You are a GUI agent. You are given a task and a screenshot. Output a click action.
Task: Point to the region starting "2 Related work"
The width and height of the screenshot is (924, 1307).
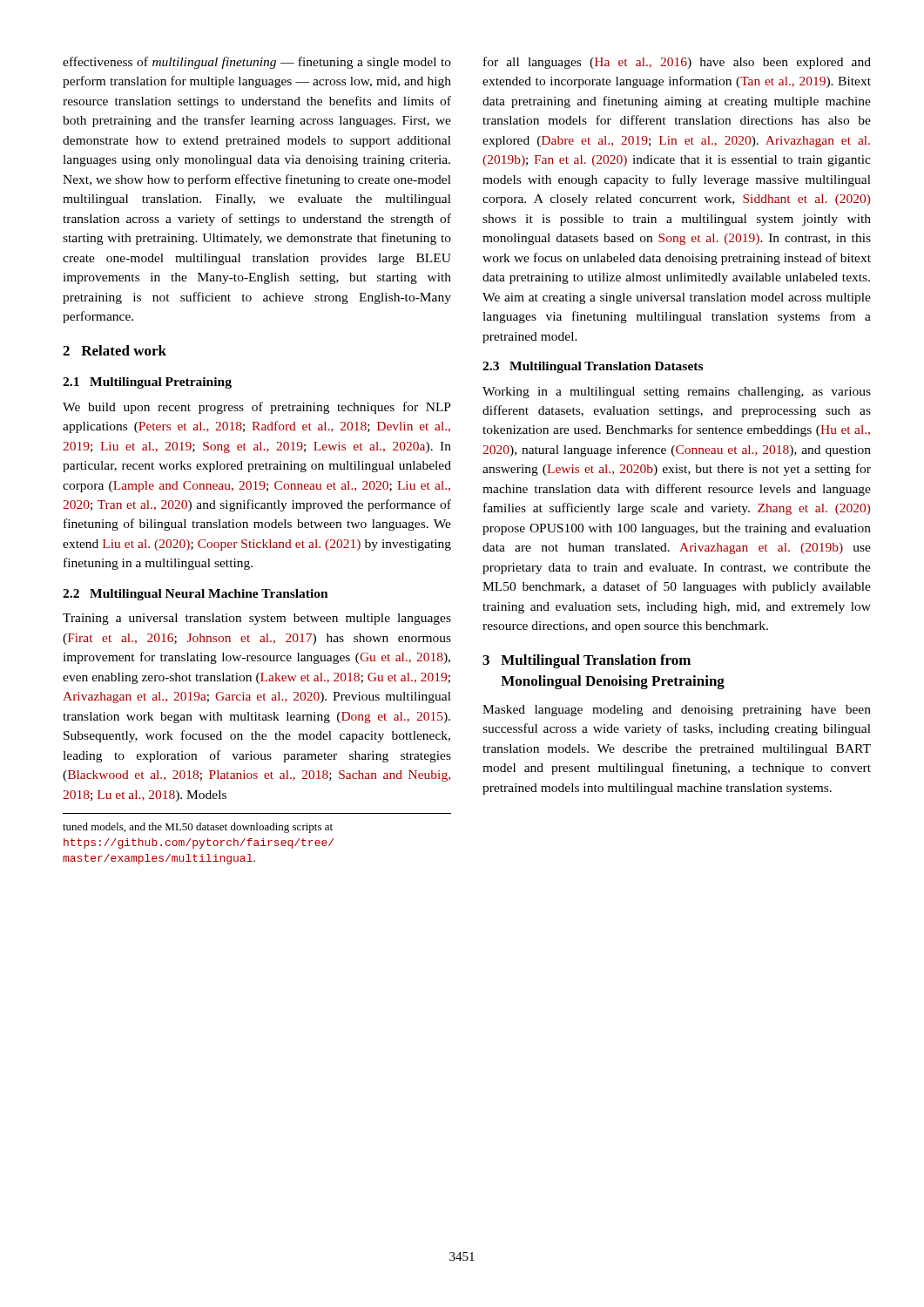click(115, 350)
